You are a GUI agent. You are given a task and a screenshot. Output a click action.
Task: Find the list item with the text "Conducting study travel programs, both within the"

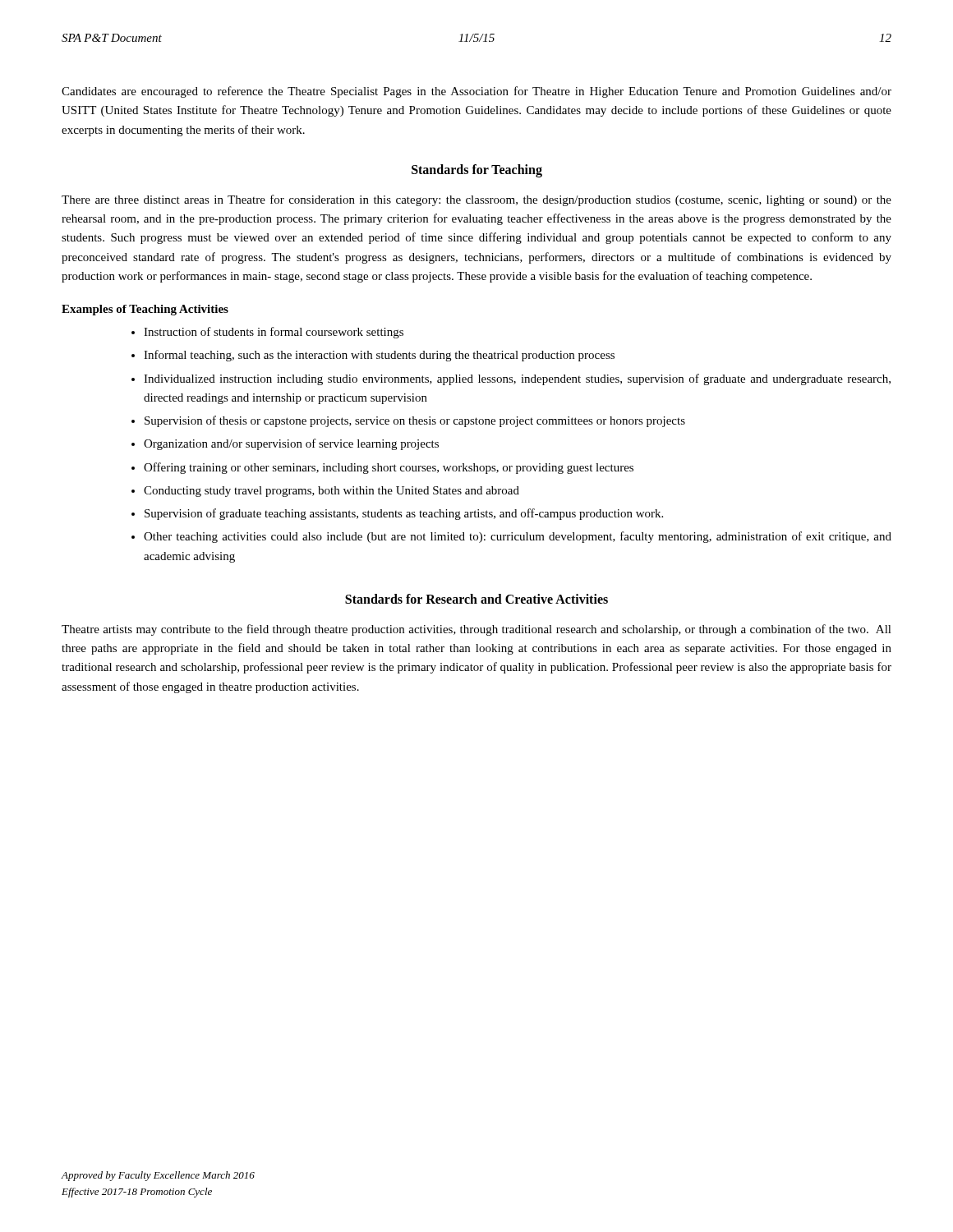[332, 490]
